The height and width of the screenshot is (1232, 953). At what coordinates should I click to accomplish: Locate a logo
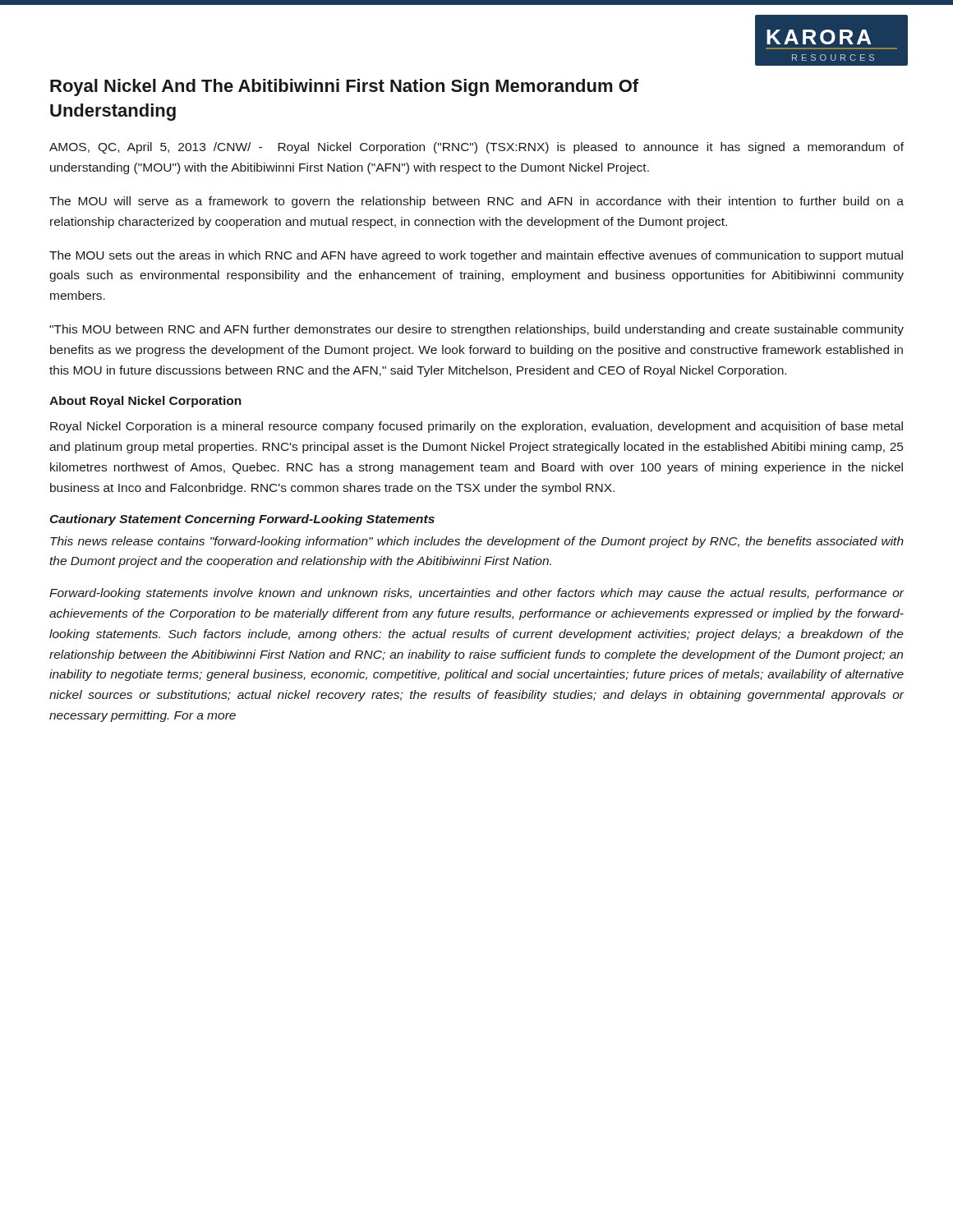coord(831,40)
